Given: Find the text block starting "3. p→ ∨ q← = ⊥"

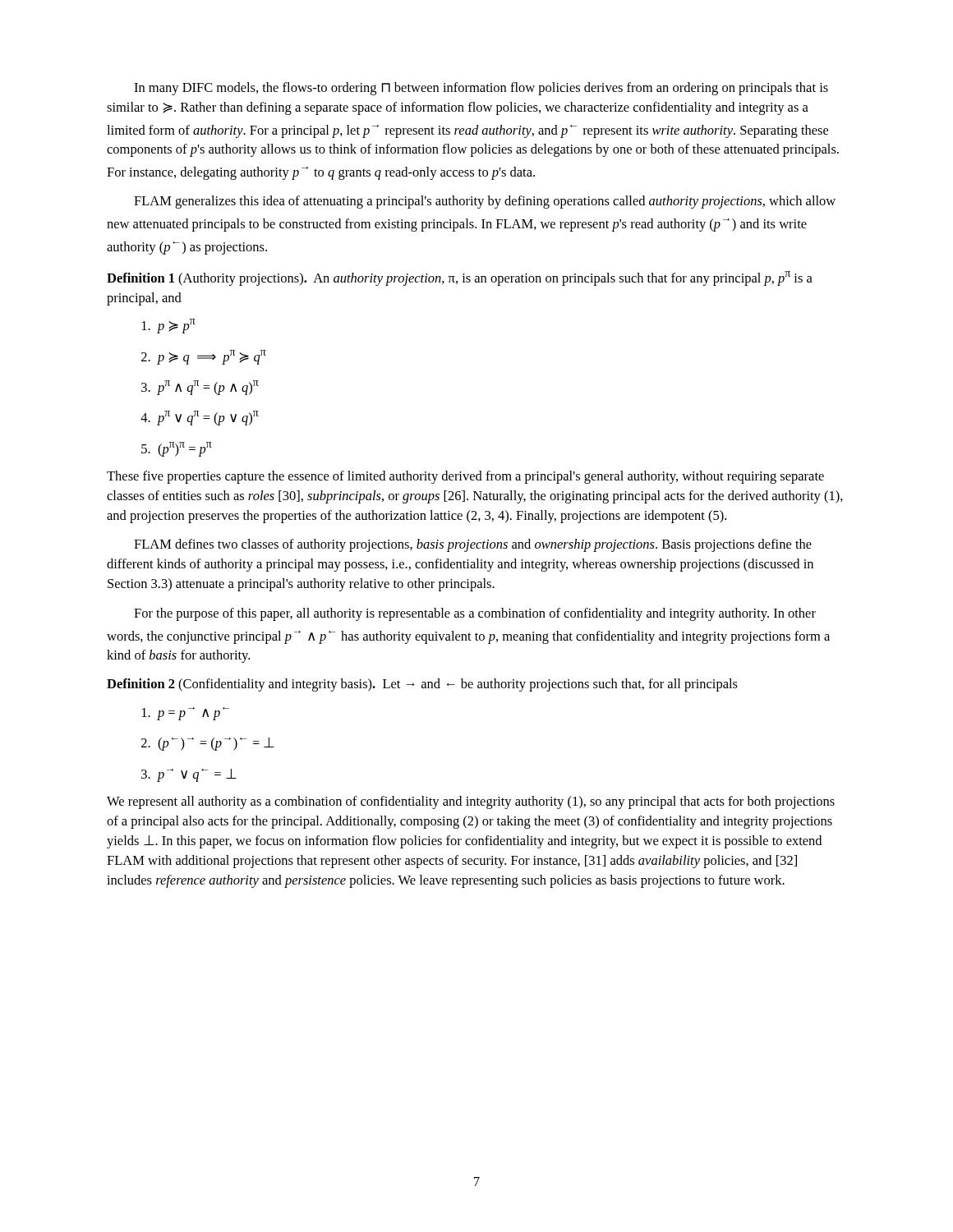Looking at the screenshot, I should pos(189,775).
